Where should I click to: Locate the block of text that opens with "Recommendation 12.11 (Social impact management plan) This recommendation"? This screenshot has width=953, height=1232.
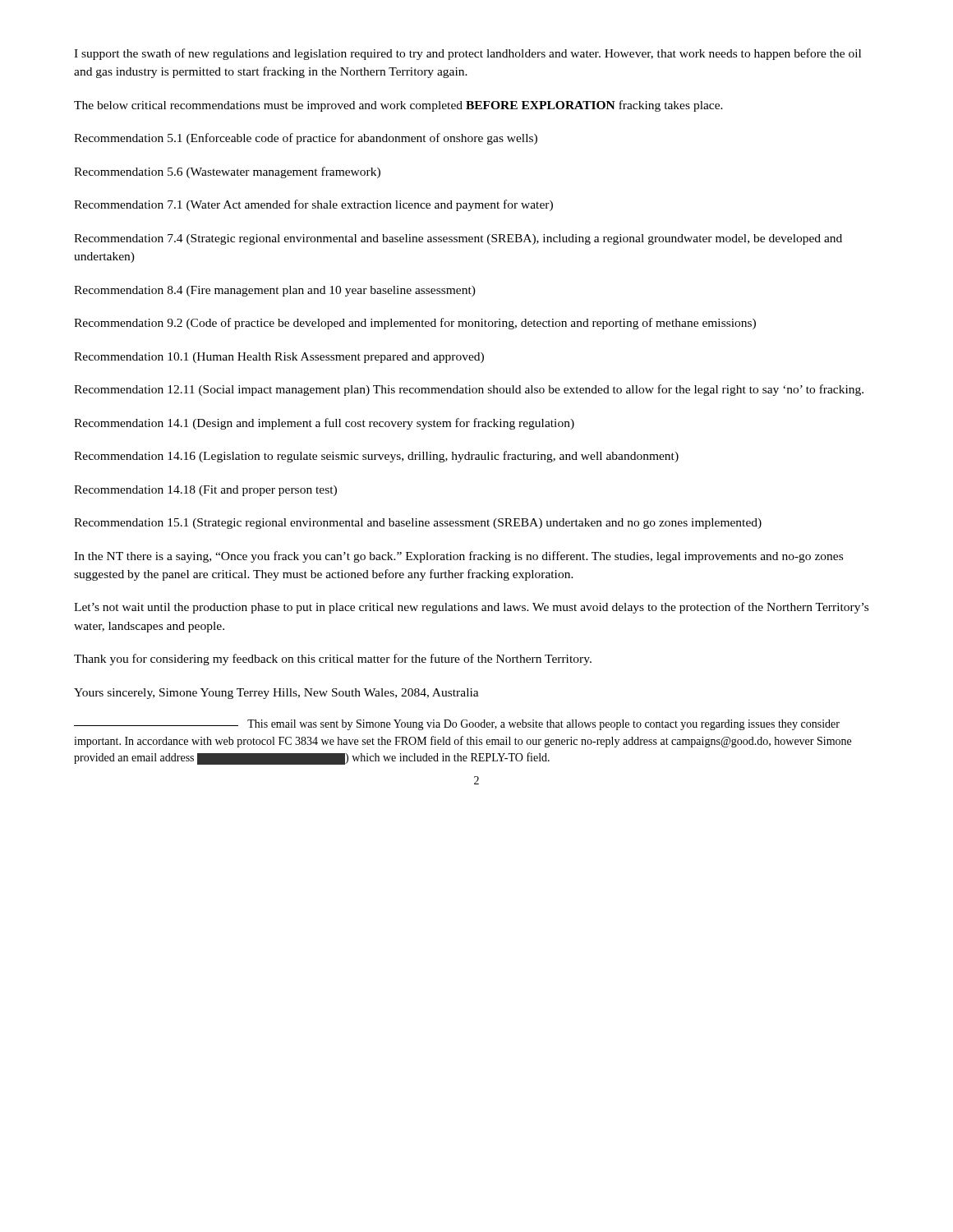[469, 389]
